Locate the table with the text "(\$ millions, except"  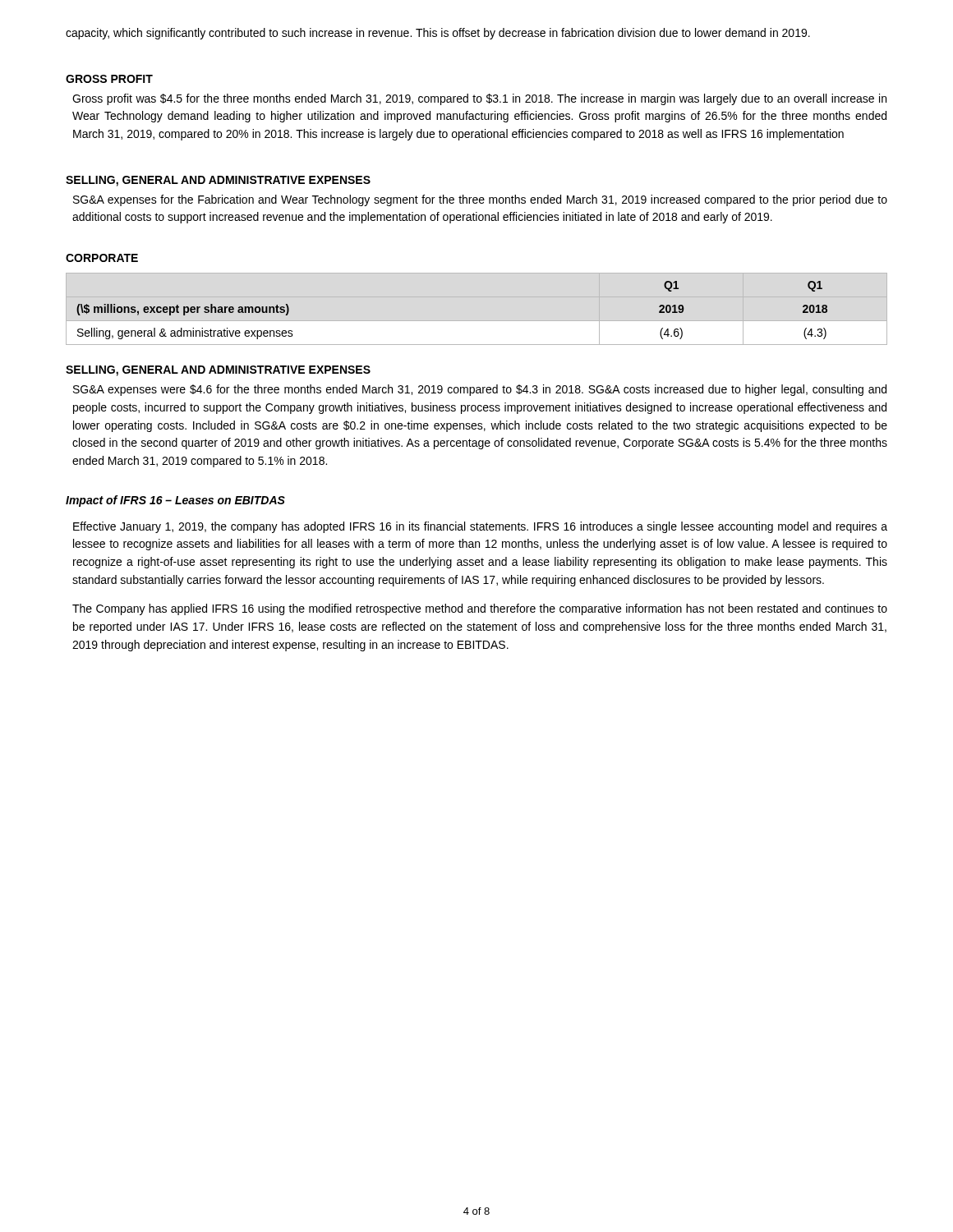tap(476, 309)
